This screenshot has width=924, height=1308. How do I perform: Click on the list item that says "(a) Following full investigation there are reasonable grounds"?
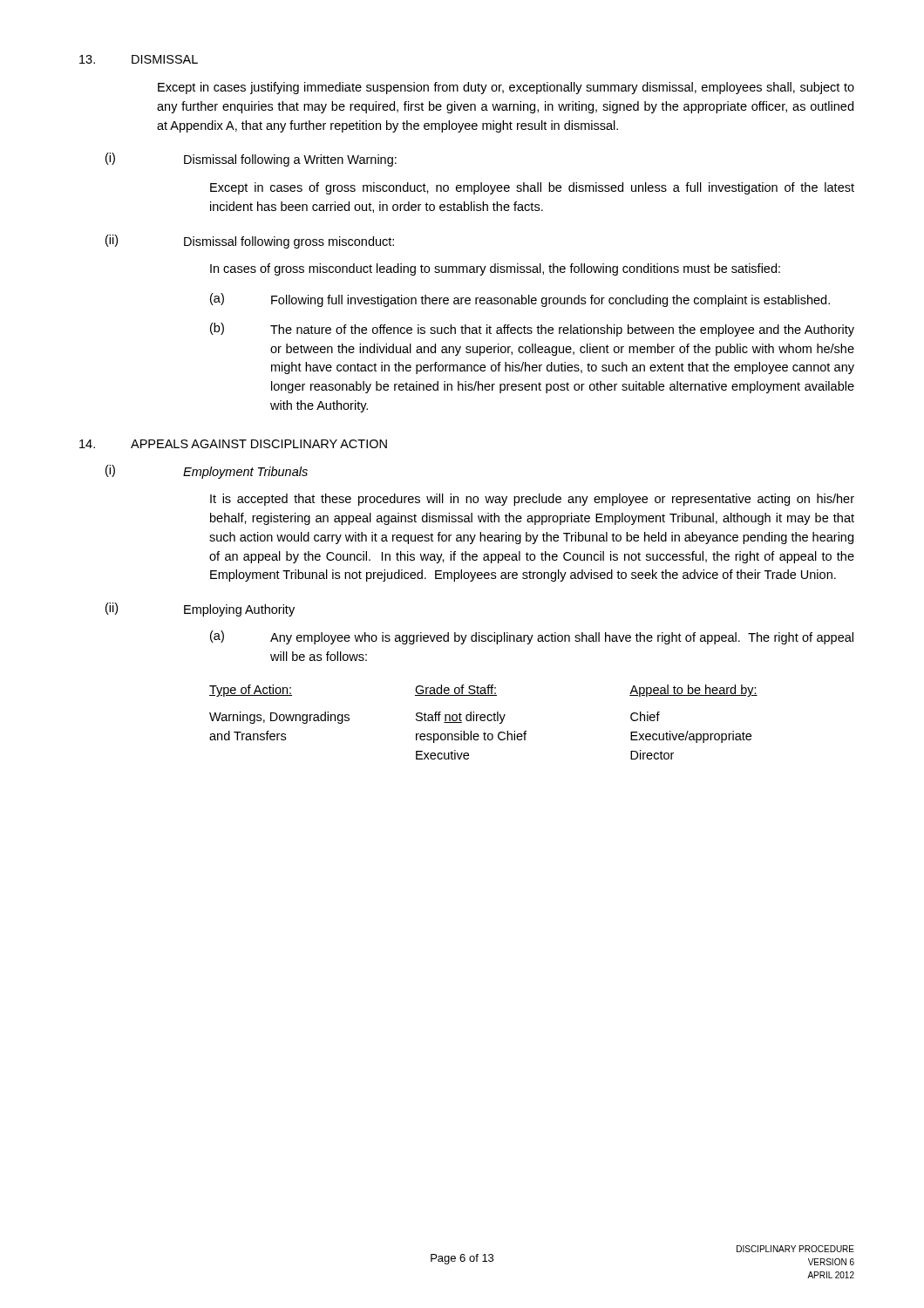point(532,301)
